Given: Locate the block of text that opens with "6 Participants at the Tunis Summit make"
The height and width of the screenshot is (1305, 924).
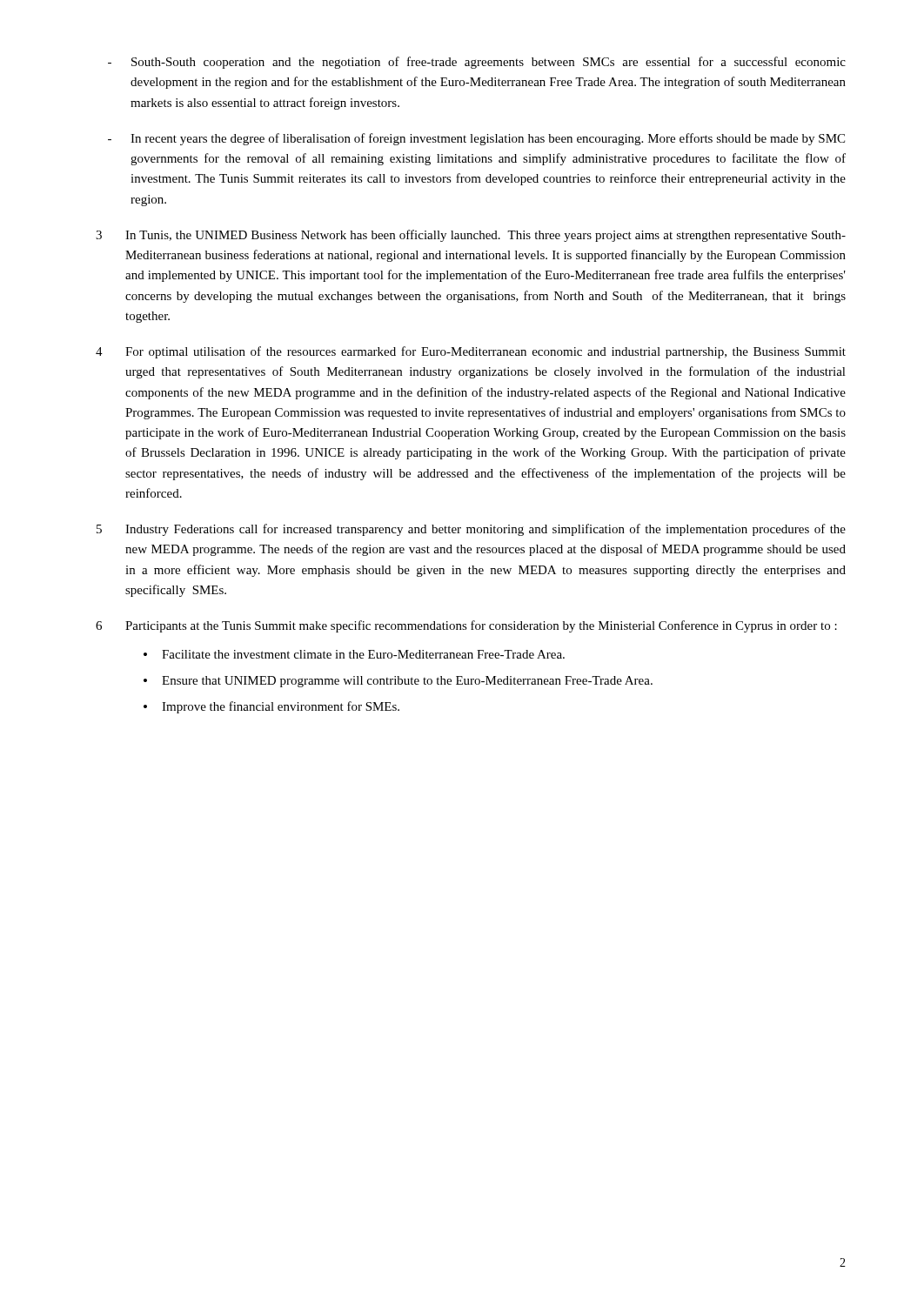Looking at the screenshot, I should pos(471,669).
